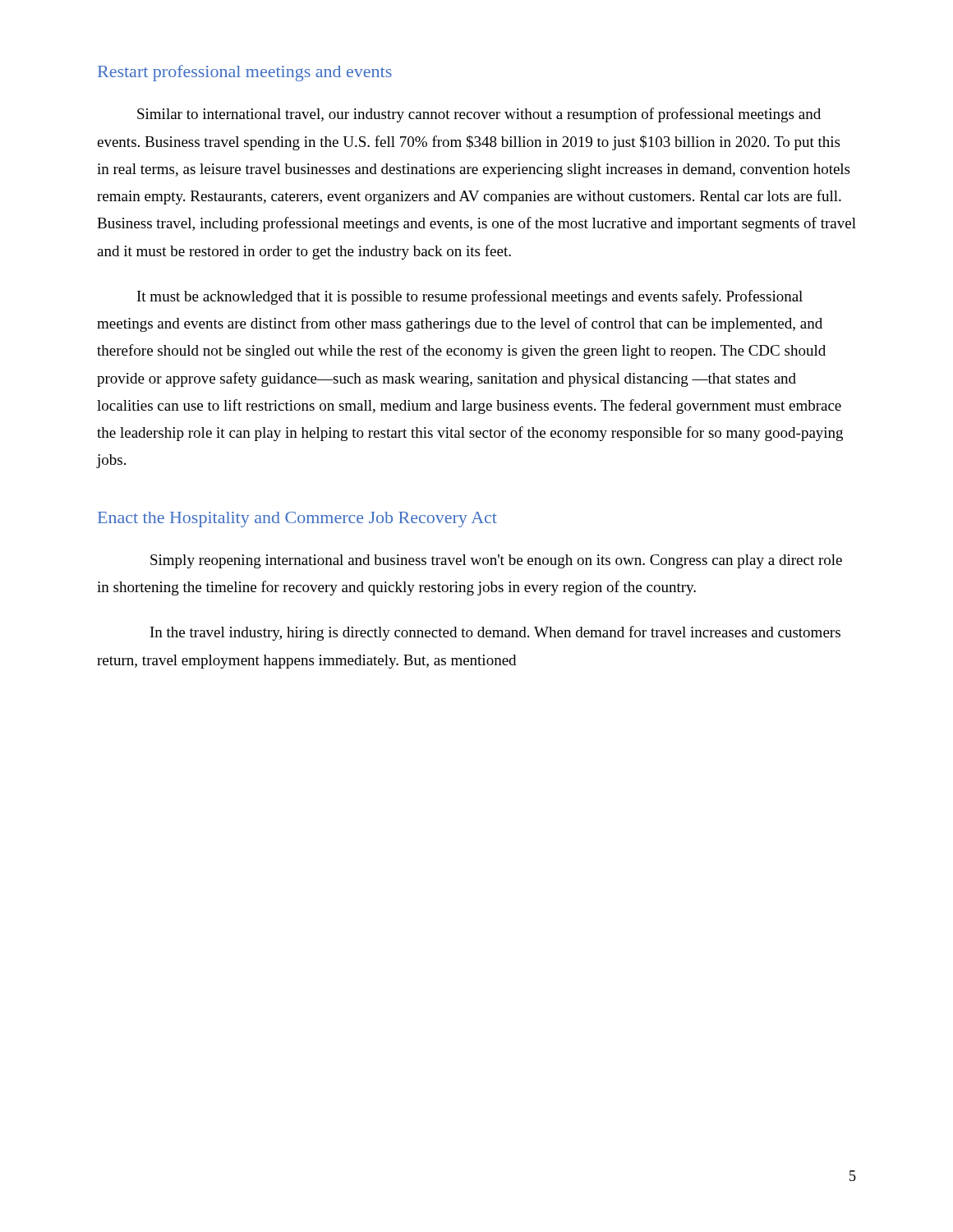The image size is (953, 1232).
Task: Navigate to the text starting "It must be acknowledged that"
Action: [470, 378]
